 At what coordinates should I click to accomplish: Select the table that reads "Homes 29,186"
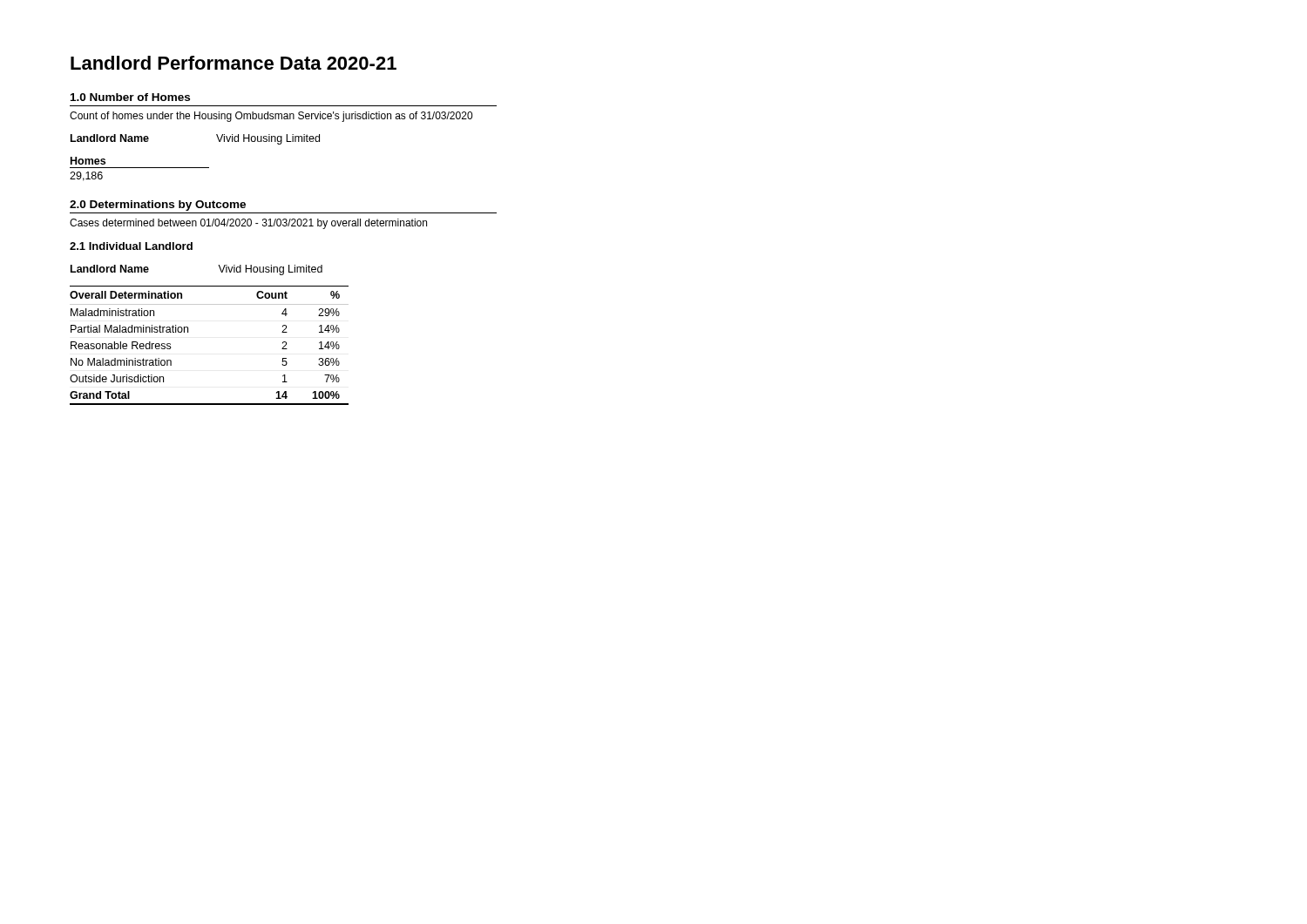(x=654, y=169)
